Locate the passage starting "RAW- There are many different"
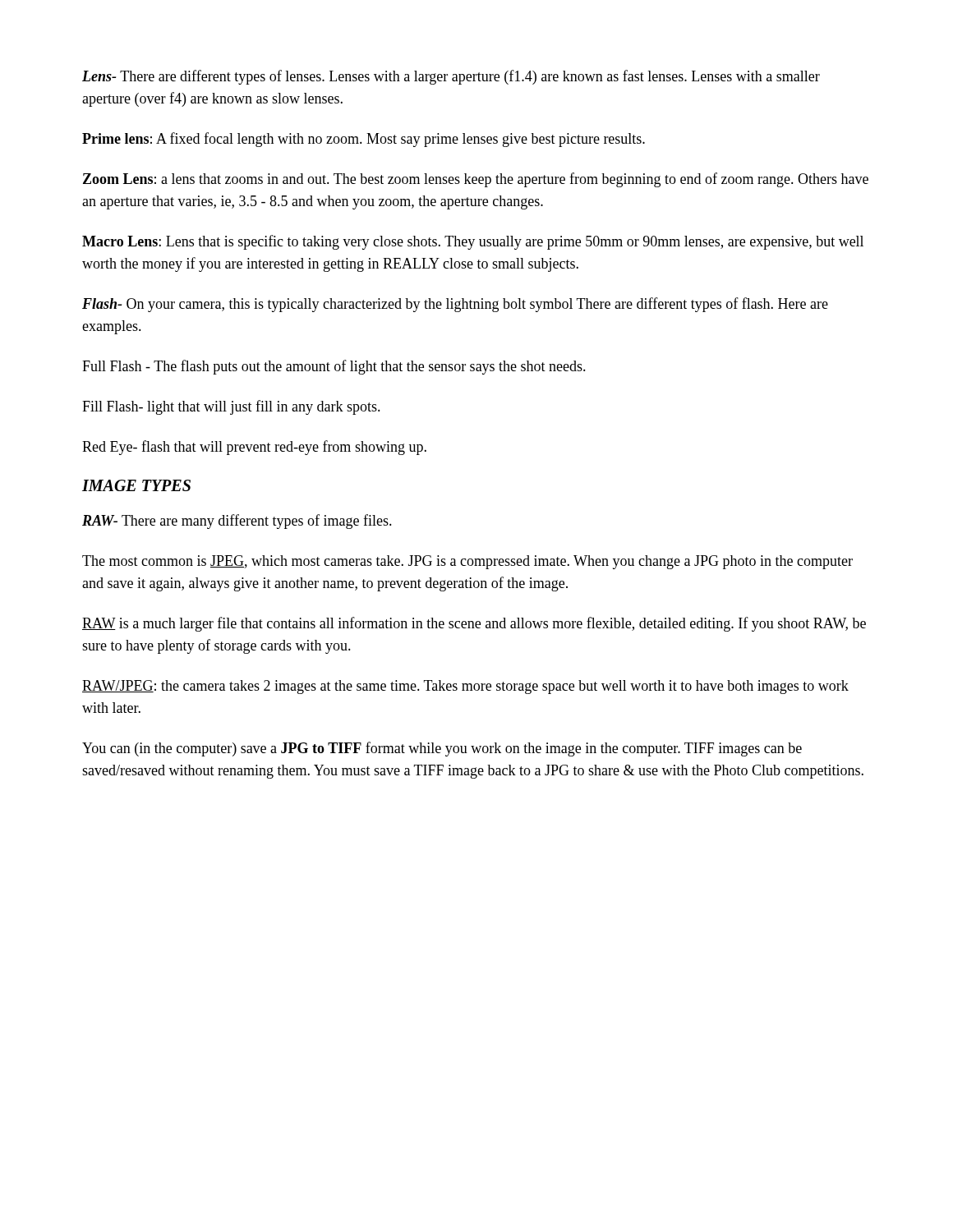Screen dimensions: 1232x953 237,521
